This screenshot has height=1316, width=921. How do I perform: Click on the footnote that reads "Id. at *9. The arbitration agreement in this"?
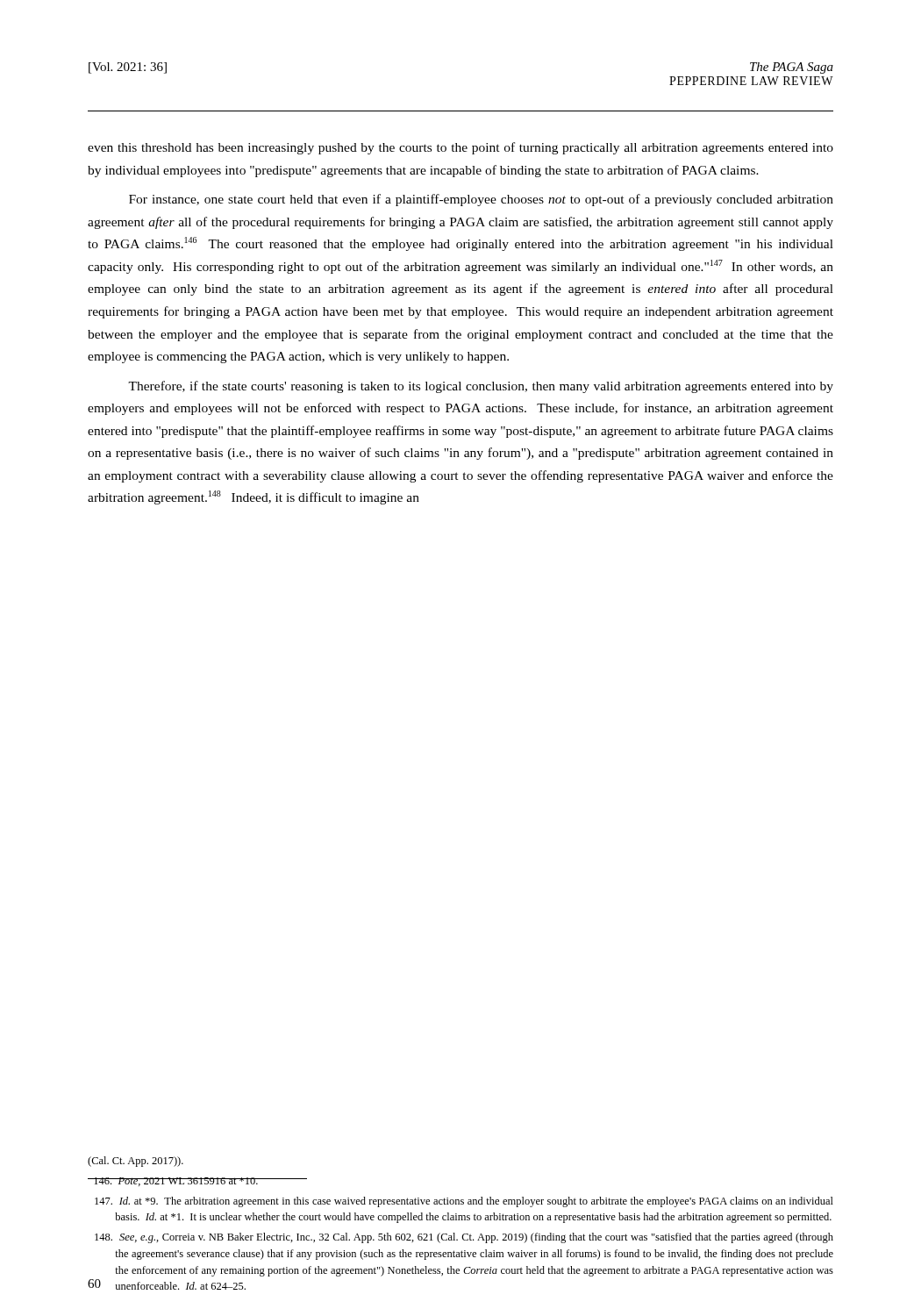click(460, 1209)
